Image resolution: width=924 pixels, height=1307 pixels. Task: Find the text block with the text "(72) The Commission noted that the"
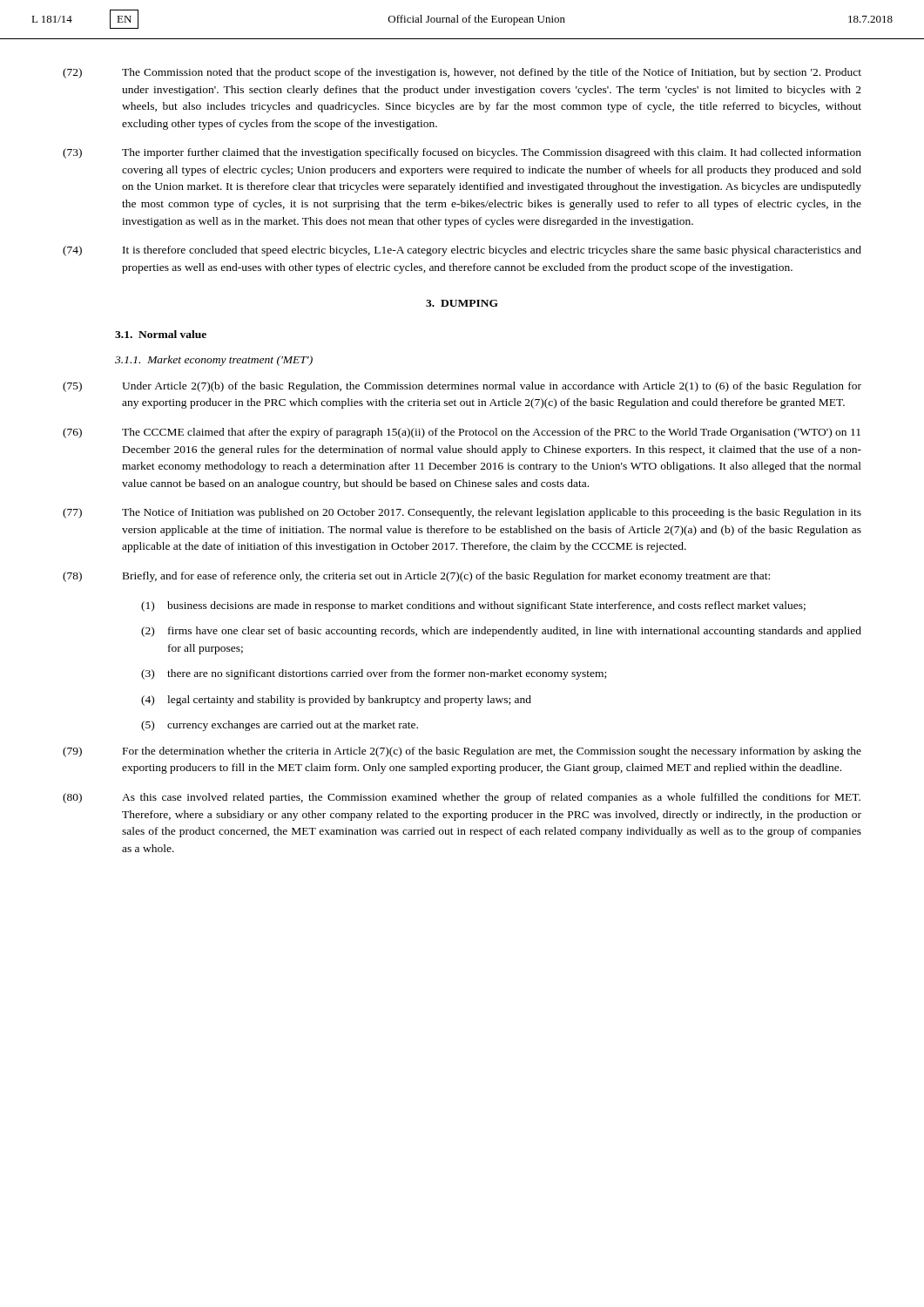click(462, 98)
